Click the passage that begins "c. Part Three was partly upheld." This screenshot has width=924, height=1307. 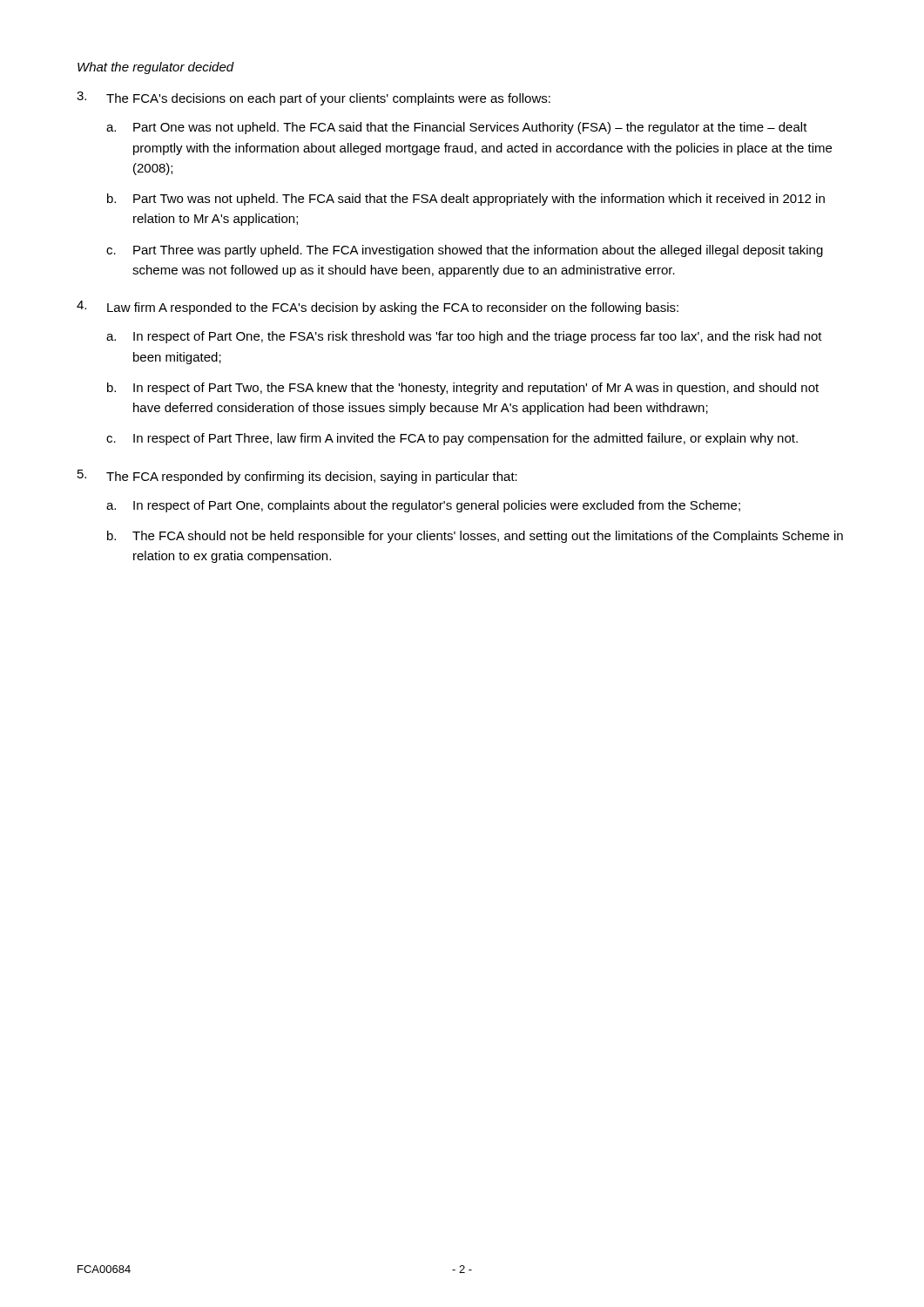(x=477, y=259)
